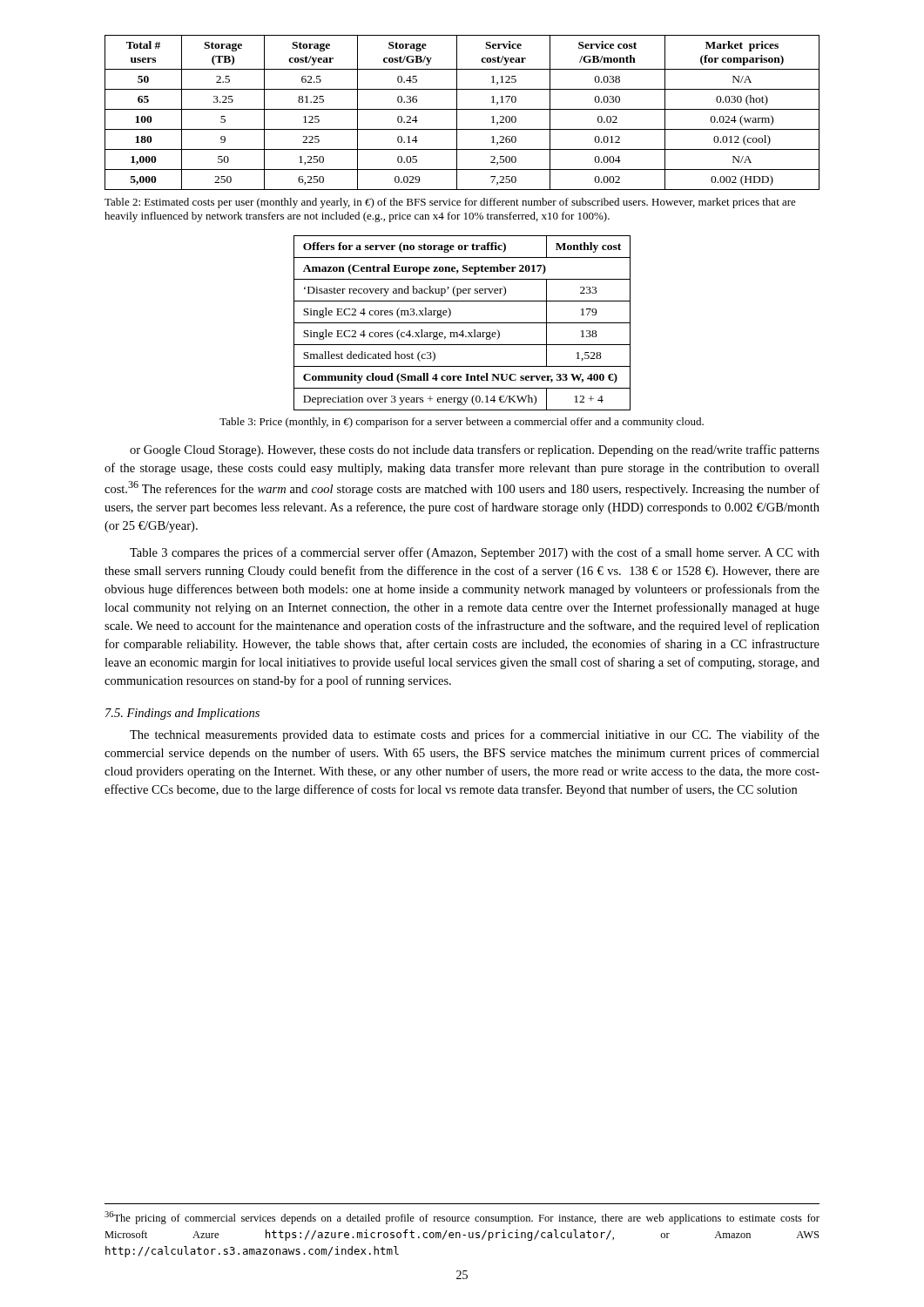Click on the text block that reads "Table 3 compares the prices of a commercial"

(x=462, y=616)
